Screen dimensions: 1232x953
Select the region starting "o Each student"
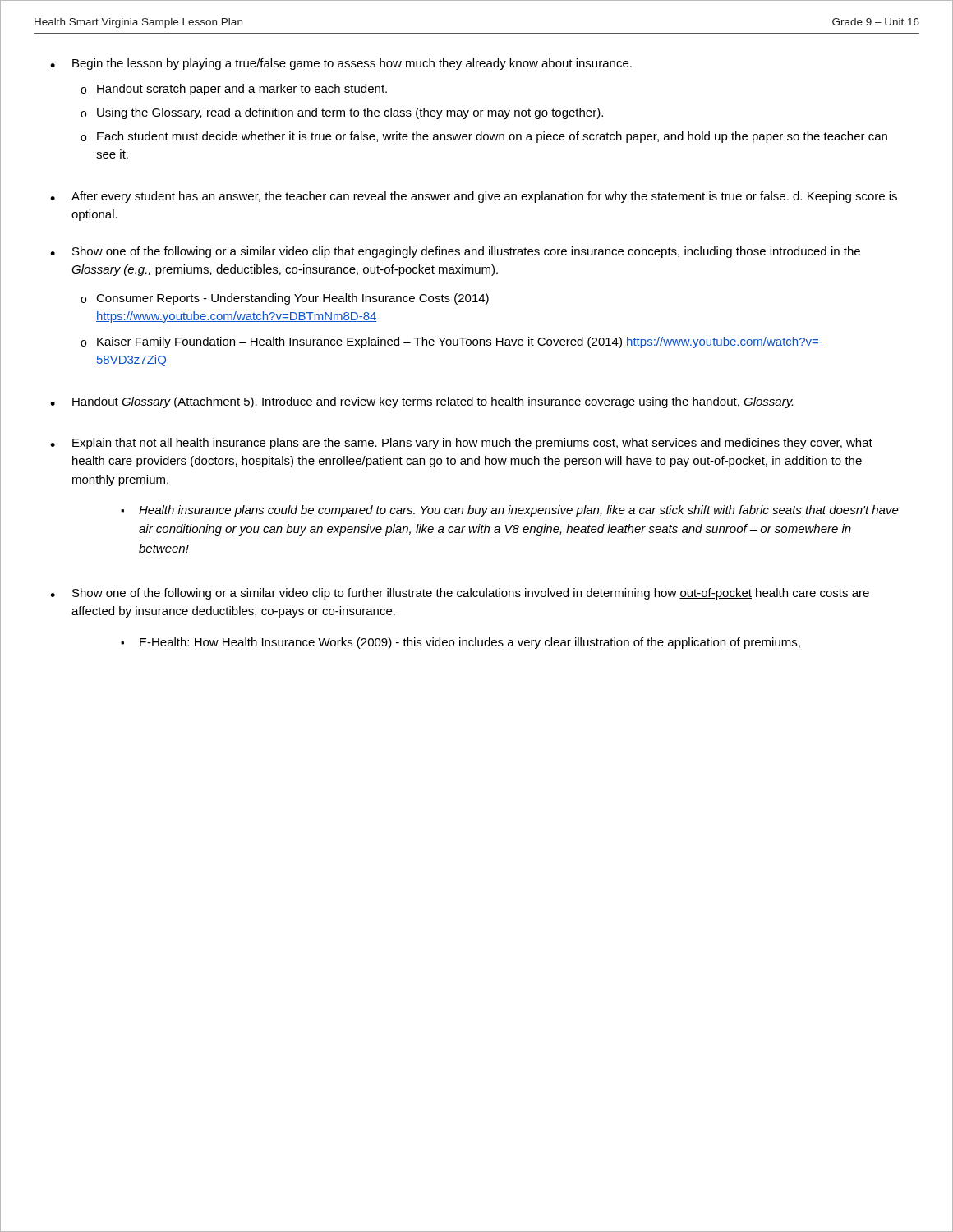point(487,145)
